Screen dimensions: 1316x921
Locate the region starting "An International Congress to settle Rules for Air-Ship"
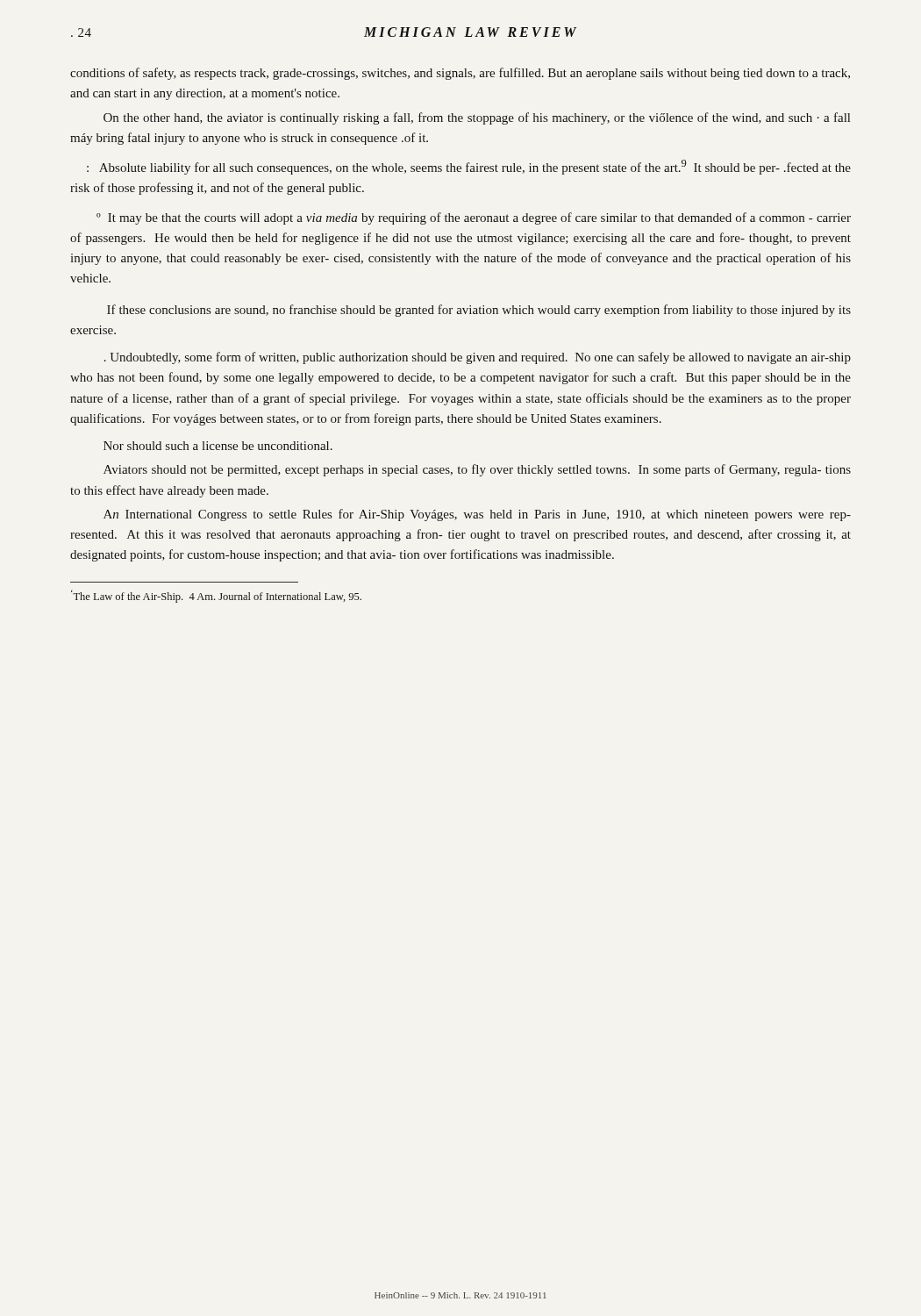click(460, 534)
